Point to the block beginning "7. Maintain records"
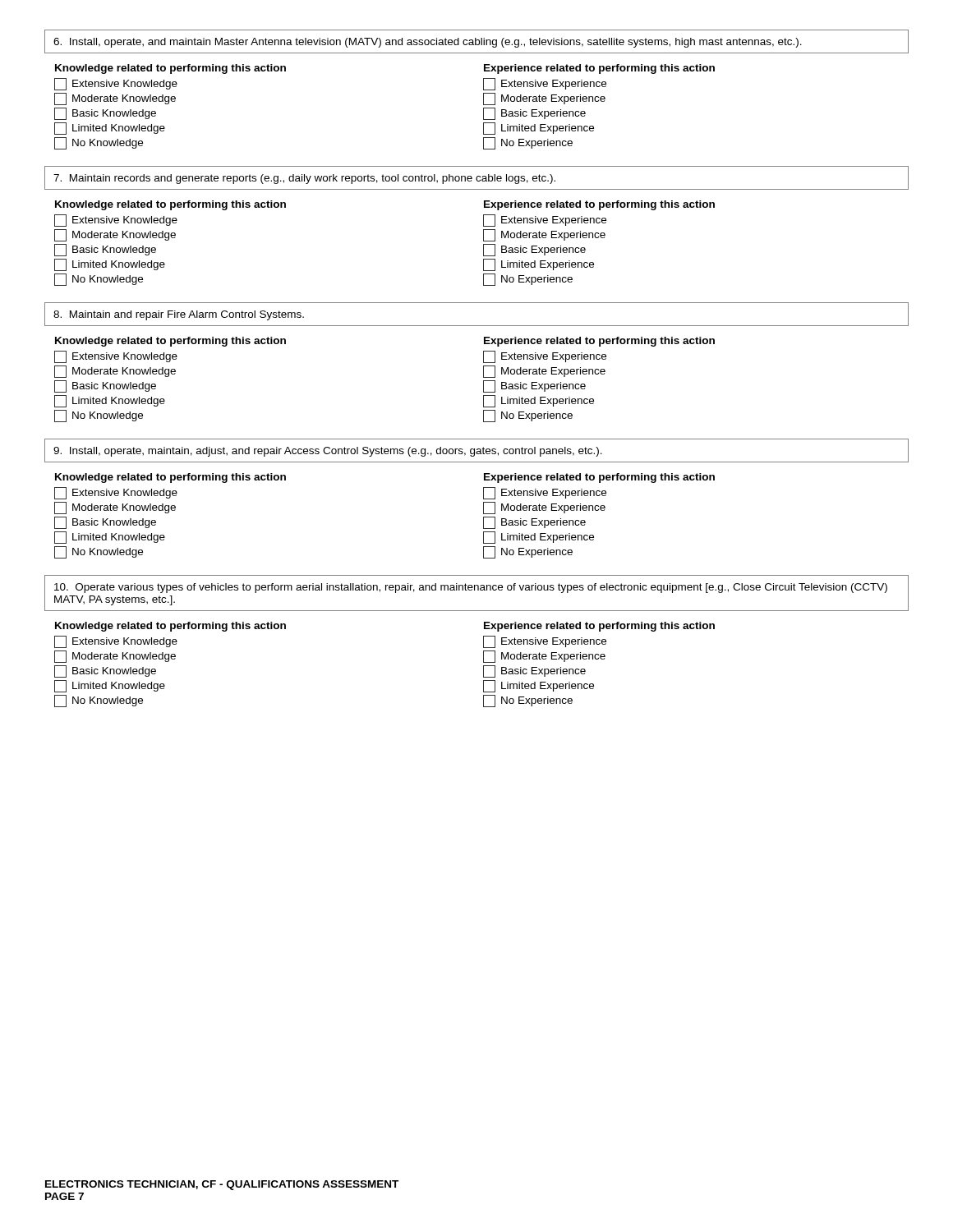This screenshot has height=1232, width=953. pos(305,178)
